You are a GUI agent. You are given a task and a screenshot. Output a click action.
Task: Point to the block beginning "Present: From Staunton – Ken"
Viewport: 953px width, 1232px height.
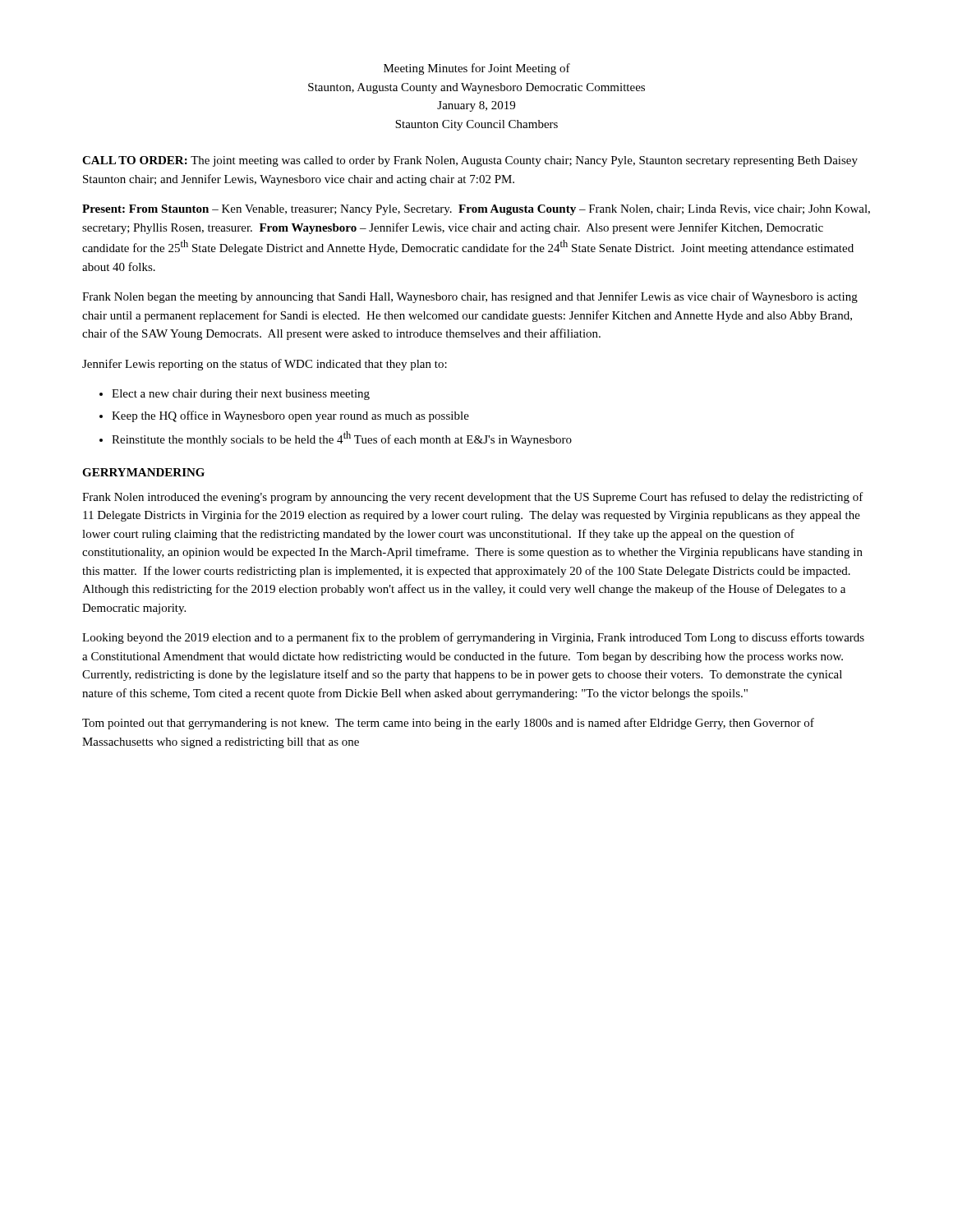tap(476, 238)
